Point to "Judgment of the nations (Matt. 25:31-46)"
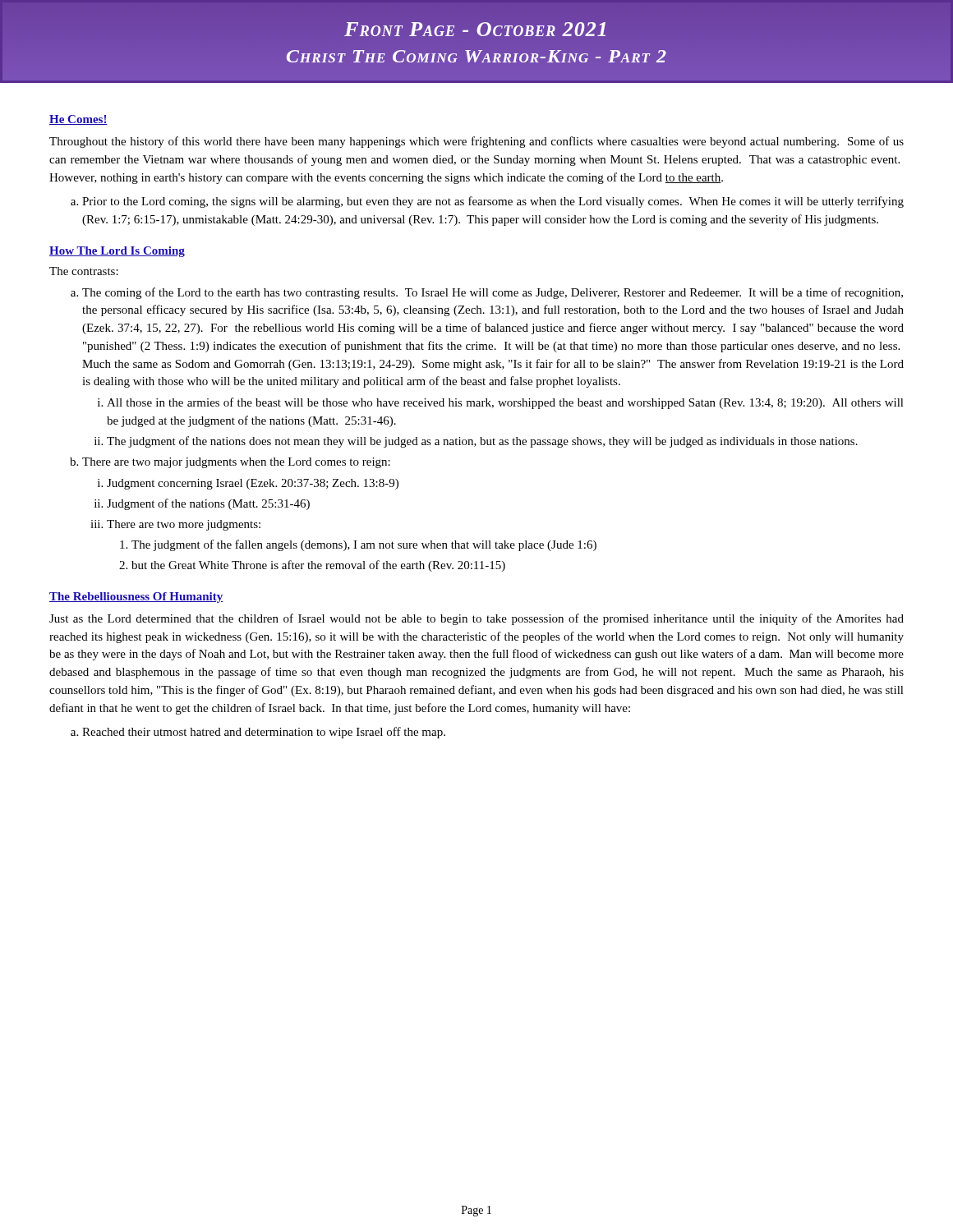 (208, 503)
